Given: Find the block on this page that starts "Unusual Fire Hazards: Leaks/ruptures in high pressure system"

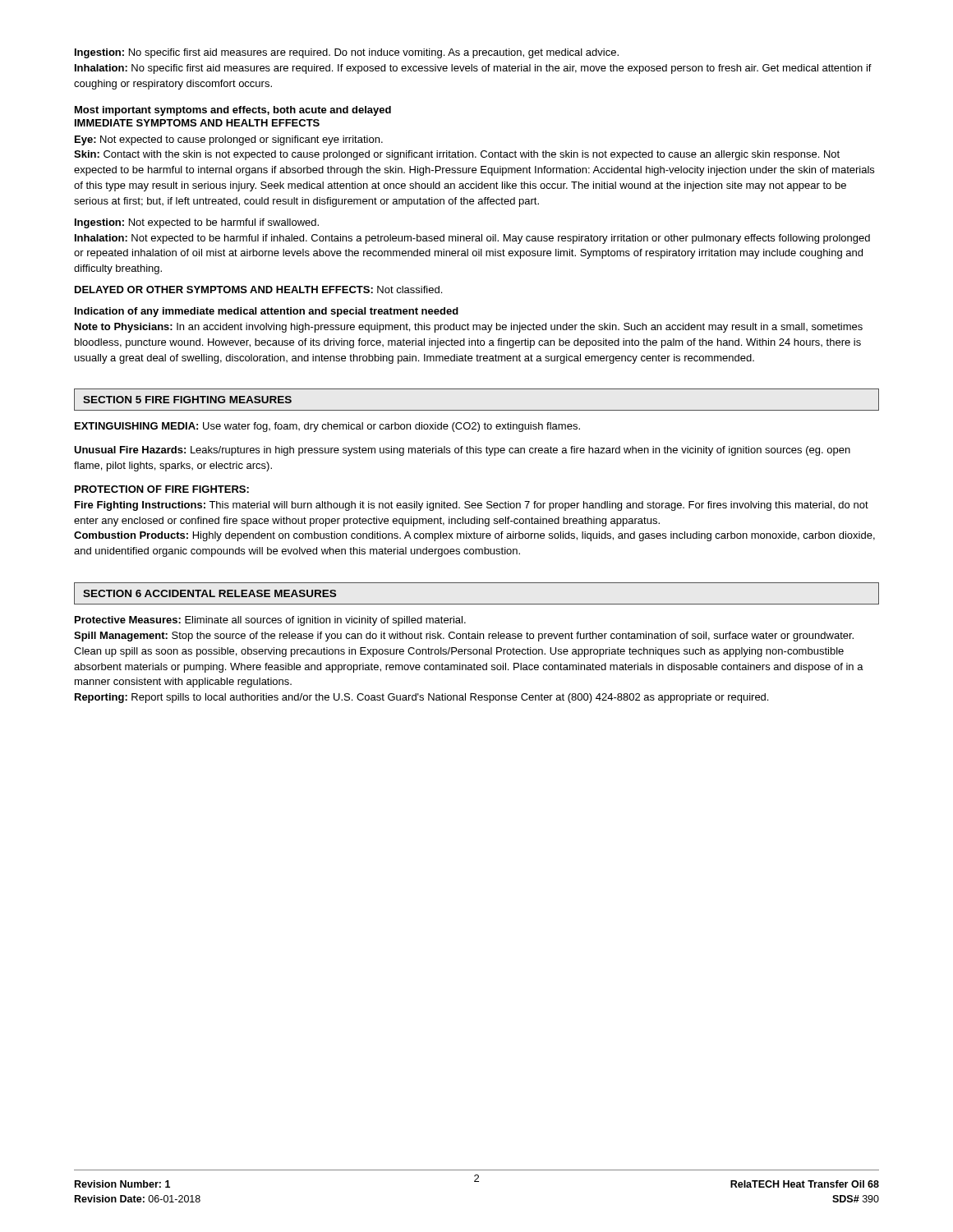Looking at the screenshot, I should 462,458.
